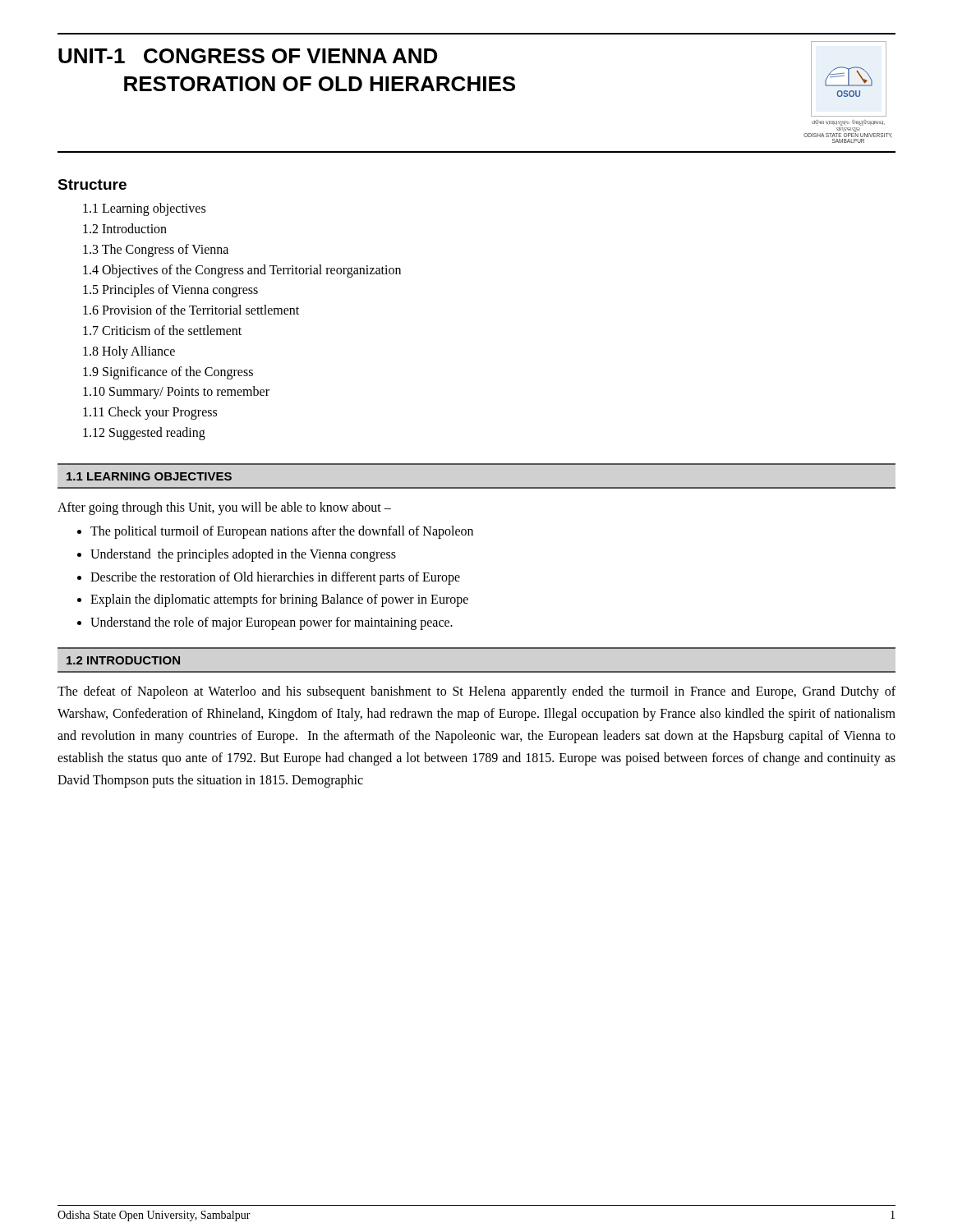953x1232 pixels.
Task: Find the element starting "Understand the role of major European"
Action: [272, 622]
